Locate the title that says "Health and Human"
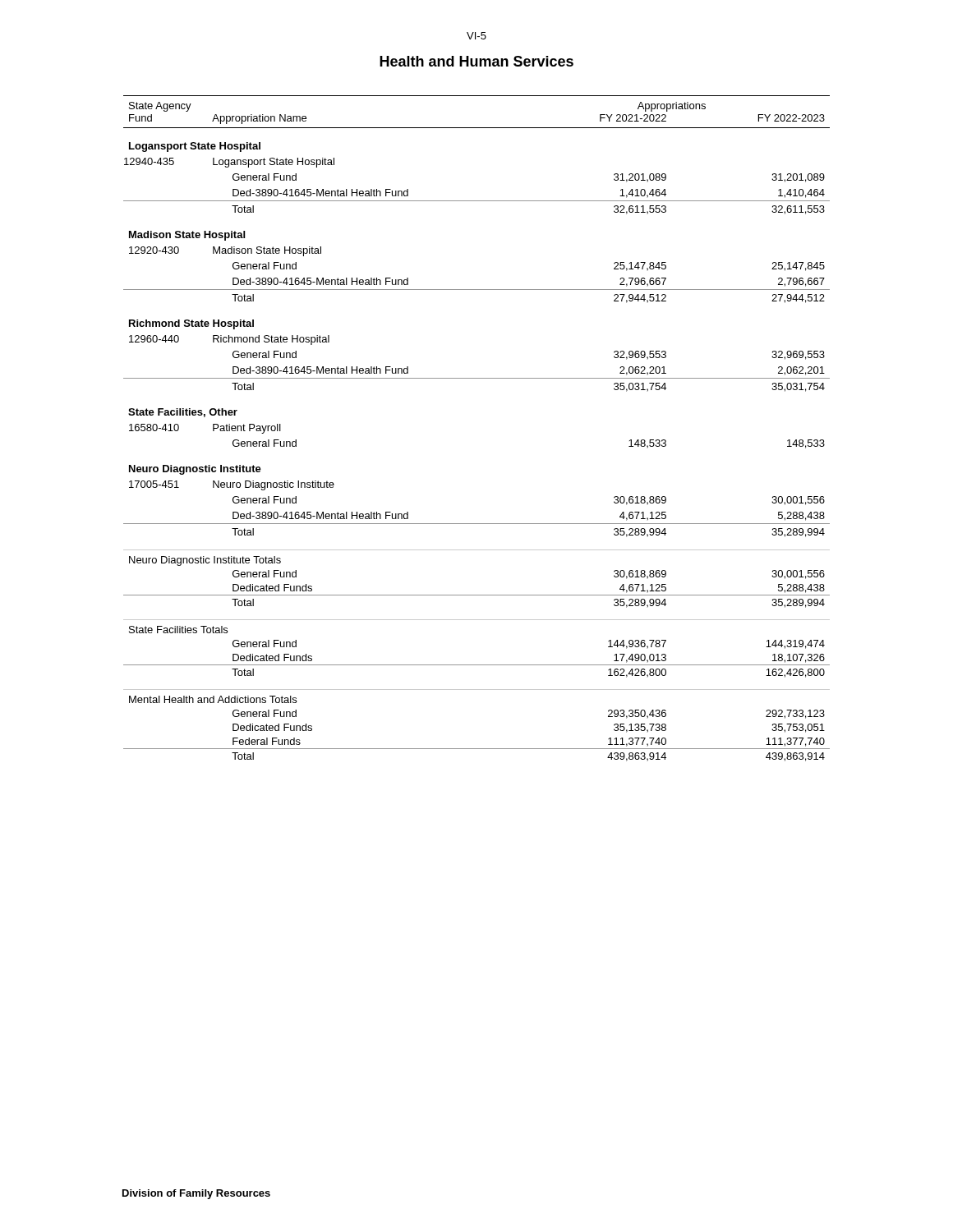953x1232 pixels. pyautogui.click(x=476, y=62)
